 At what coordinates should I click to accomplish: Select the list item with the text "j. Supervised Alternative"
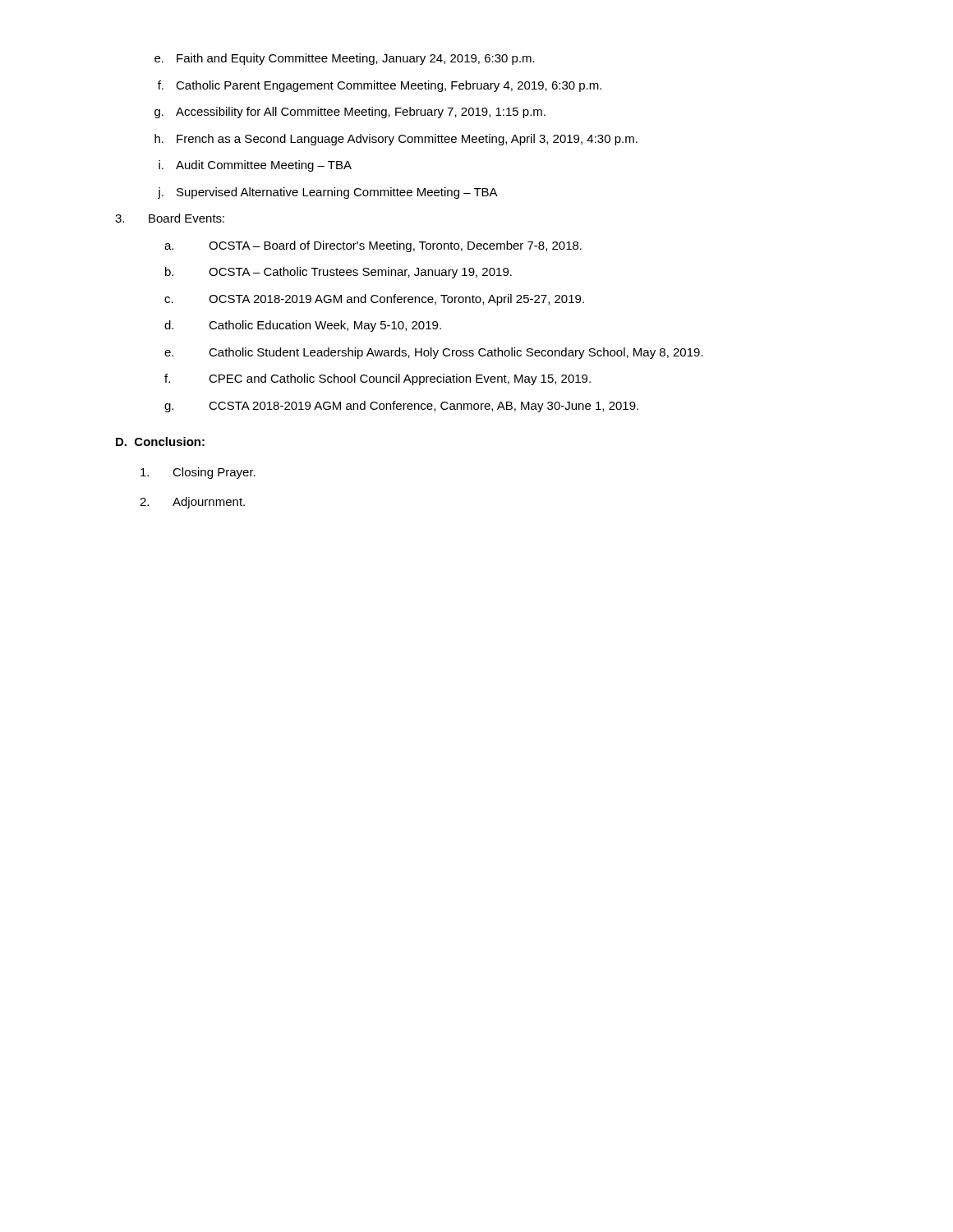point(493,192)
